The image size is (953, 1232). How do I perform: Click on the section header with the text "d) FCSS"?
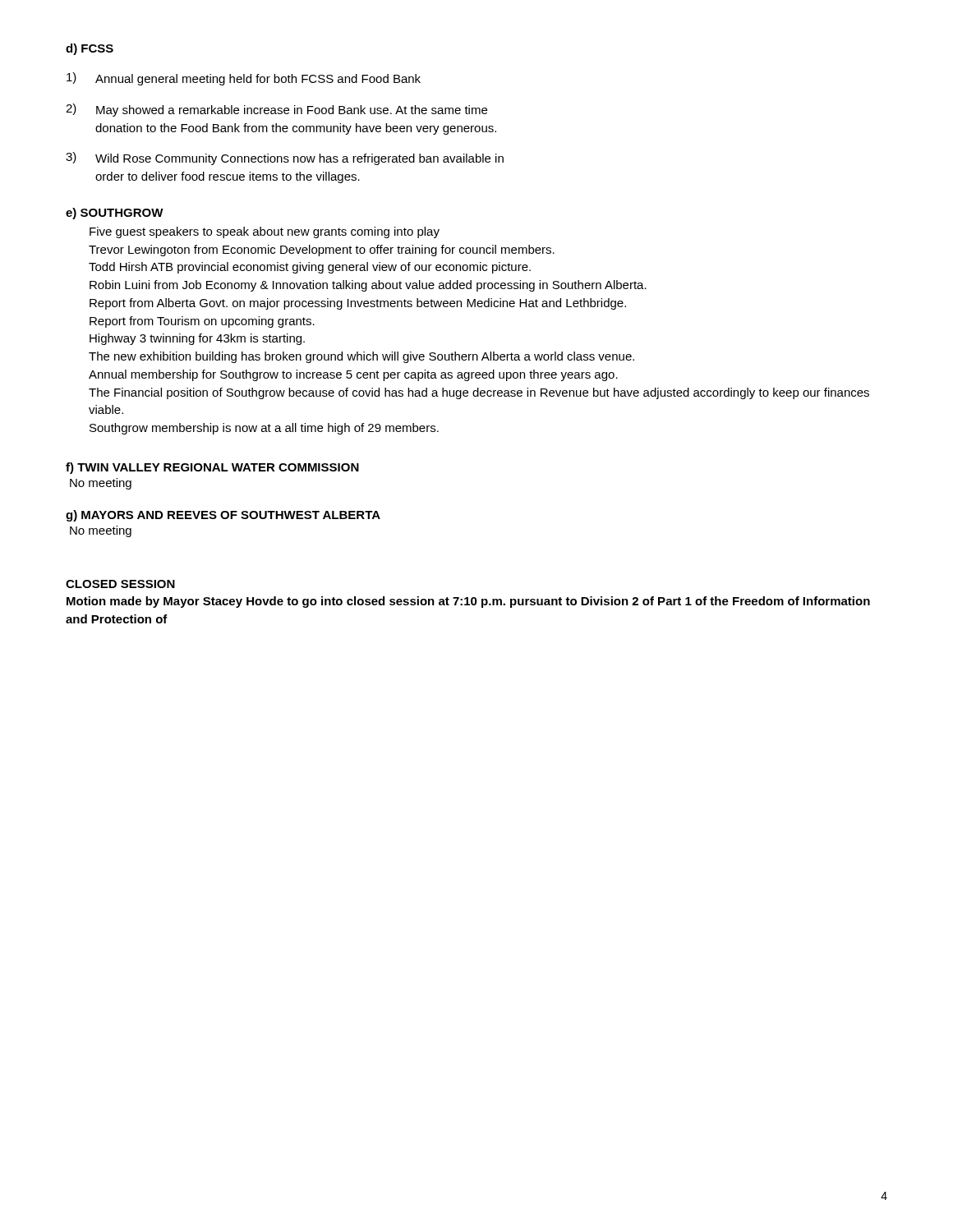pos(90,48)
